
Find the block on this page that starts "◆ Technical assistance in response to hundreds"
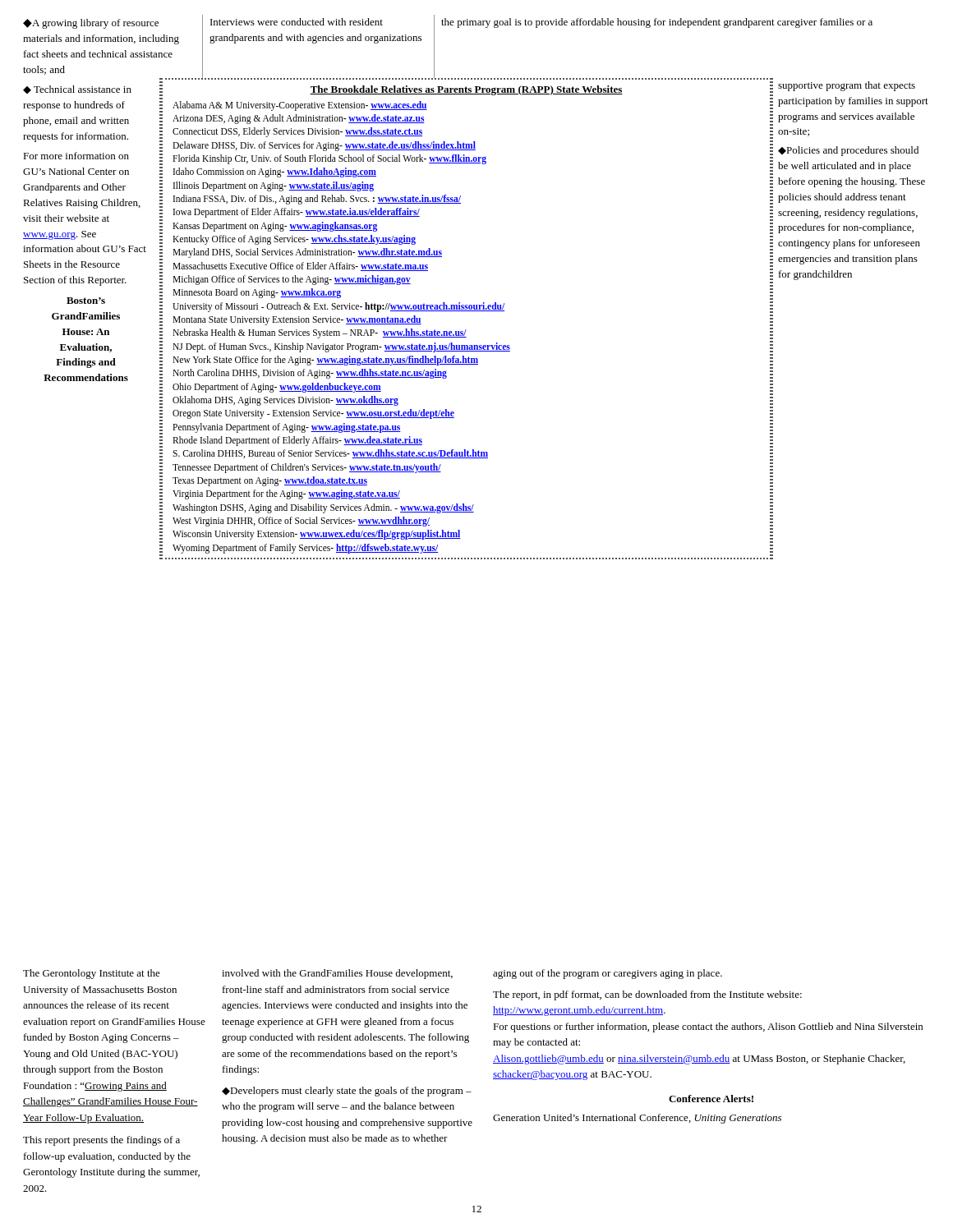[77, 112]
